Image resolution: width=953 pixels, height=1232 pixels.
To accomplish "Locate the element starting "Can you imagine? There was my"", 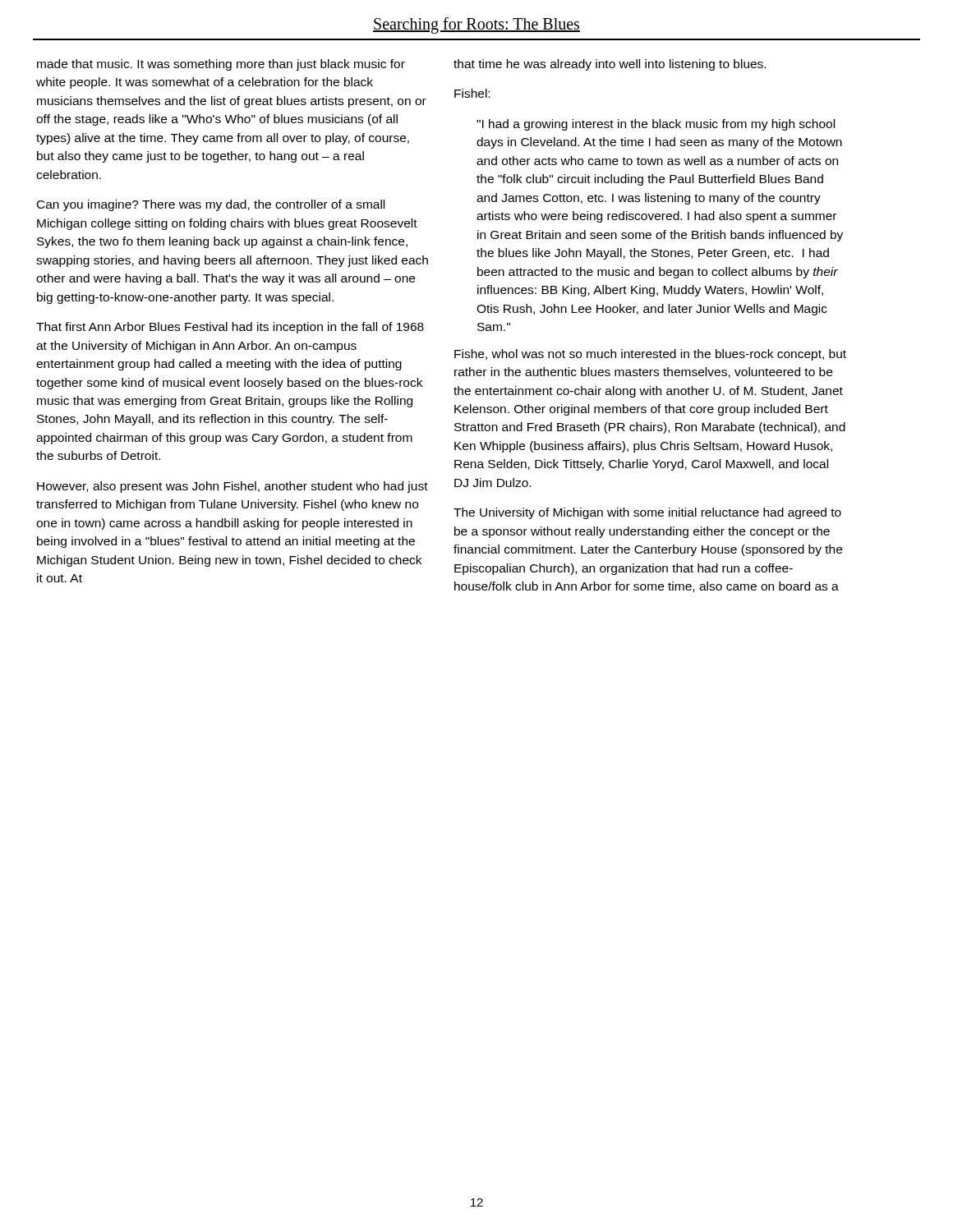I will pos(232,250).
